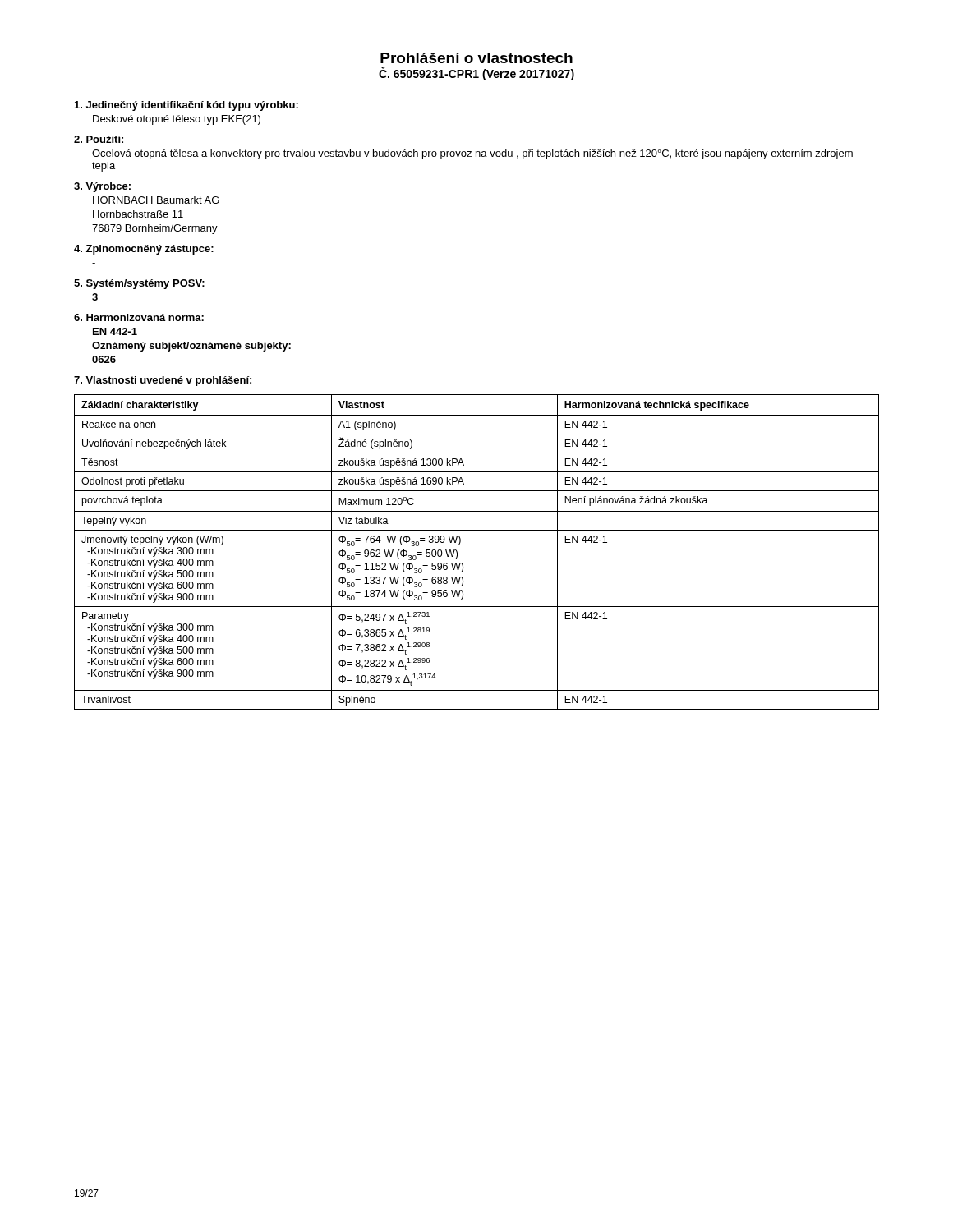Image resolution: width=953 pixels, height=1232 pixels.
Task: Click on the list item containing "6. Harmonizovaná norma: EN 442-1 Oznámený subjekt/oznámené"
Action: click(x=139, y=317)
